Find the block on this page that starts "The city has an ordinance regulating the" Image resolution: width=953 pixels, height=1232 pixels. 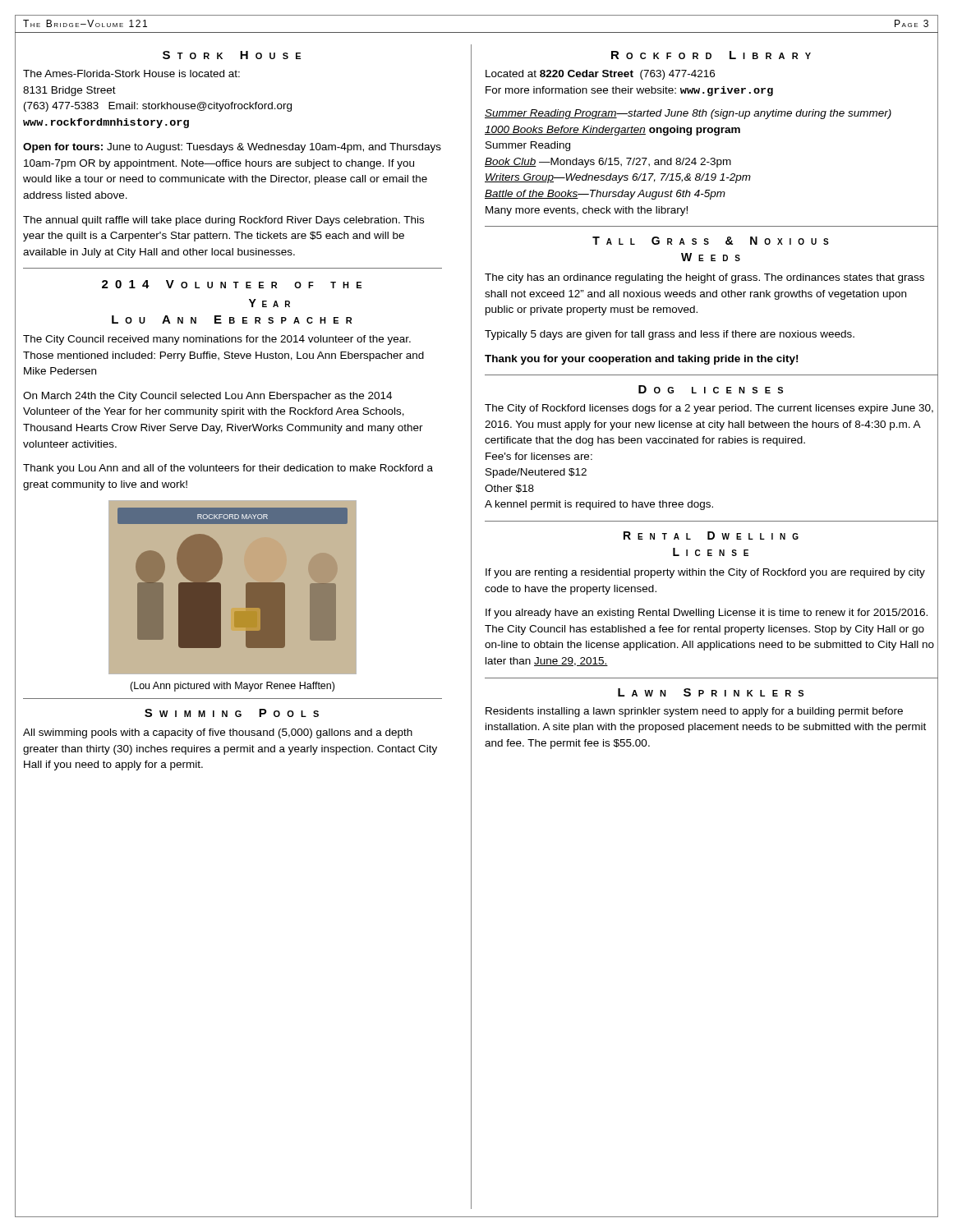tap(705, 293)
